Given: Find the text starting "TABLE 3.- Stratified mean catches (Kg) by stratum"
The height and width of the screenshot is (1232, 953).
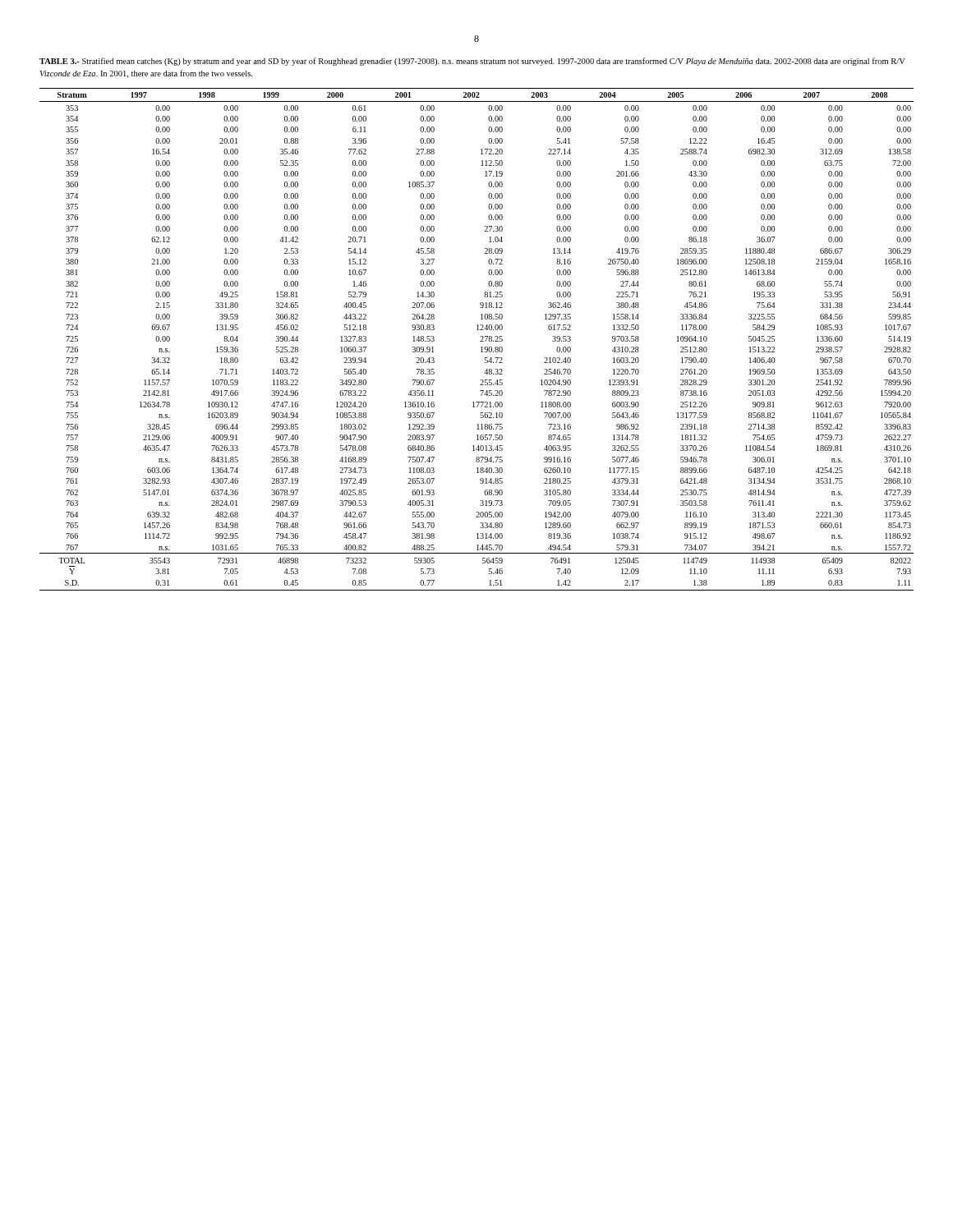Looking at the screenshot, I should 472,67.
